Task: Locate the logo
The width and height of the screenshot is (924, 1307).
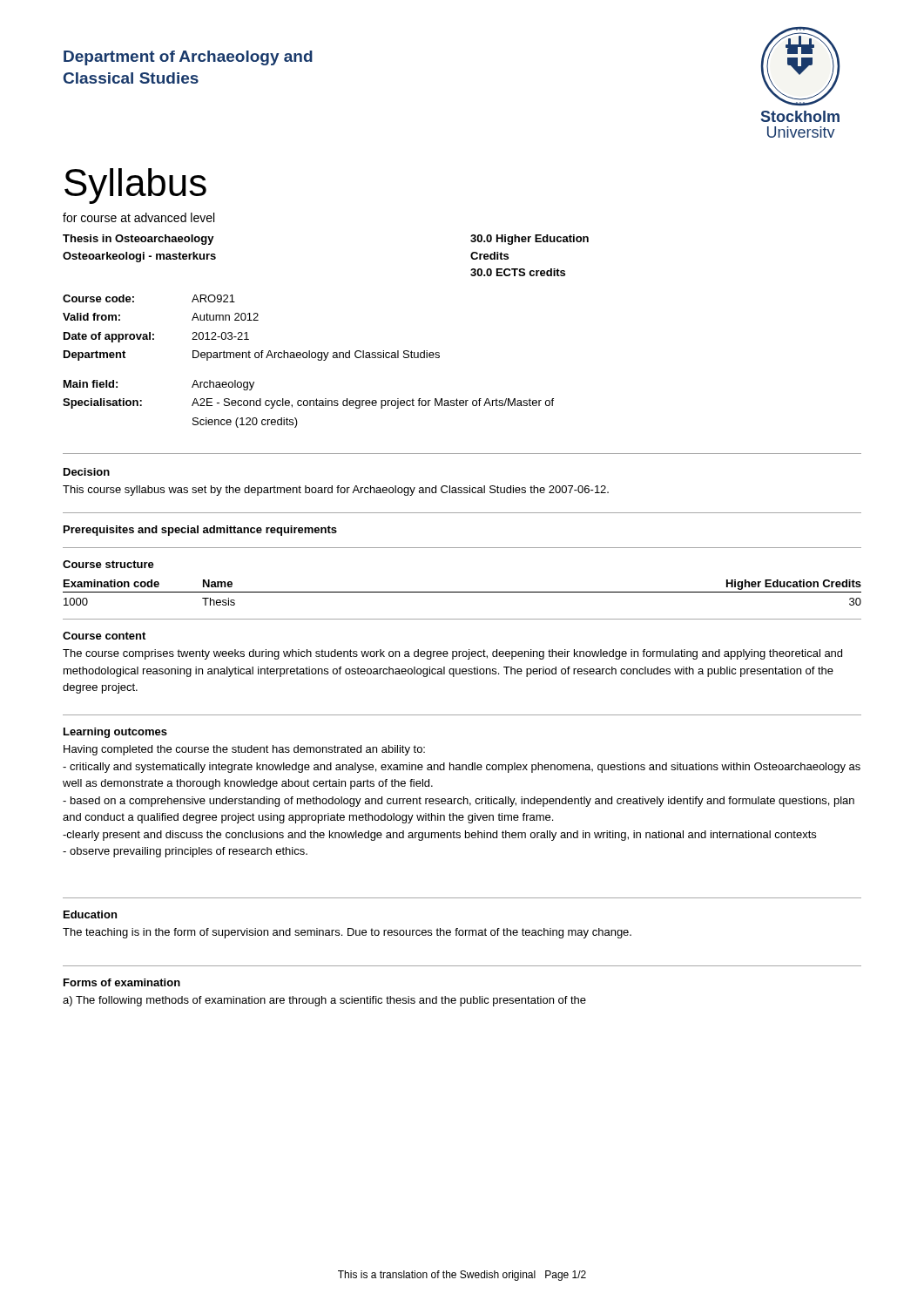Action: (x=800, y=81)
